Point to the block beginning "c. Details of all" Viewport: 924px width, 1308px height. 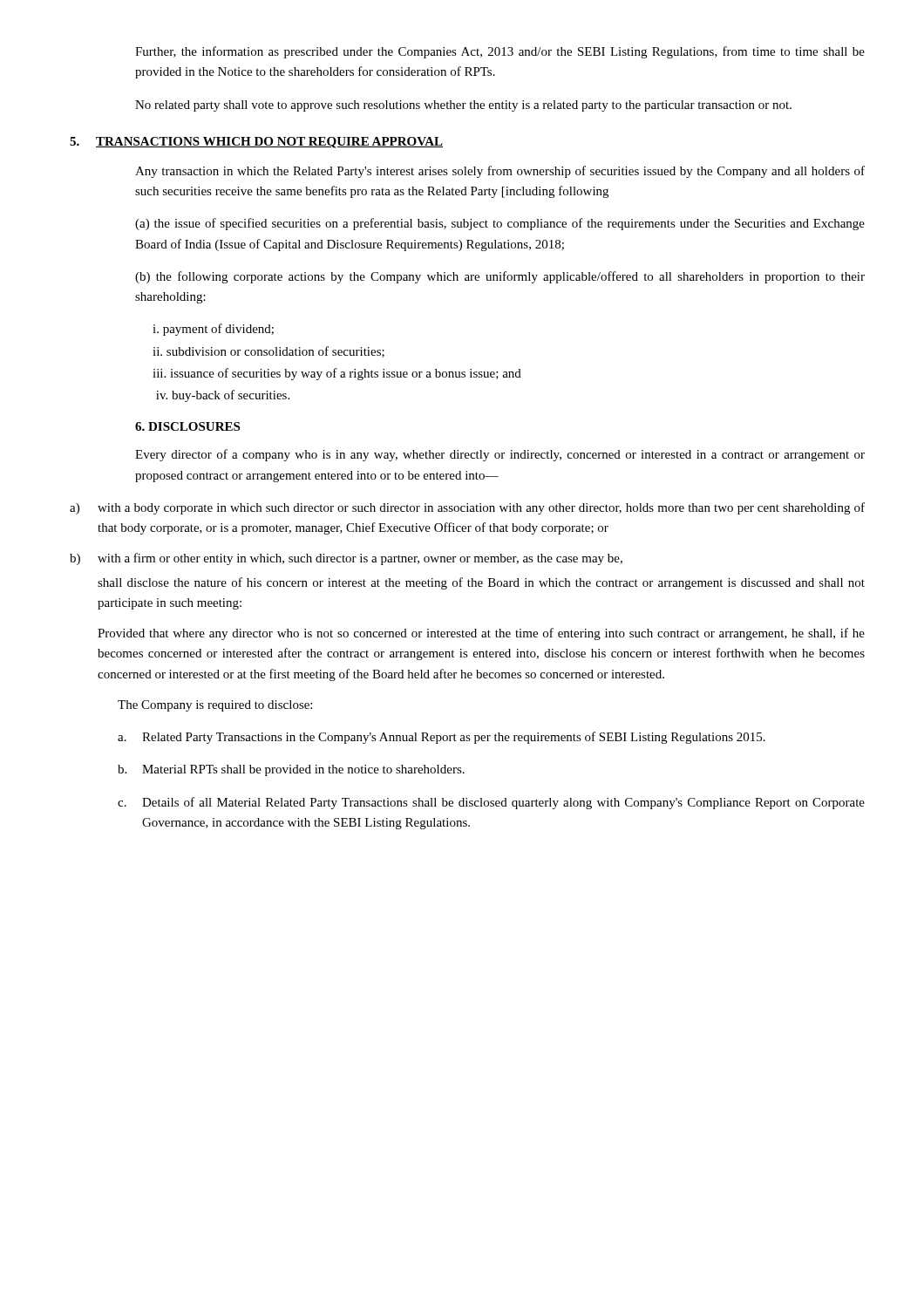click(x=491, y=813)
